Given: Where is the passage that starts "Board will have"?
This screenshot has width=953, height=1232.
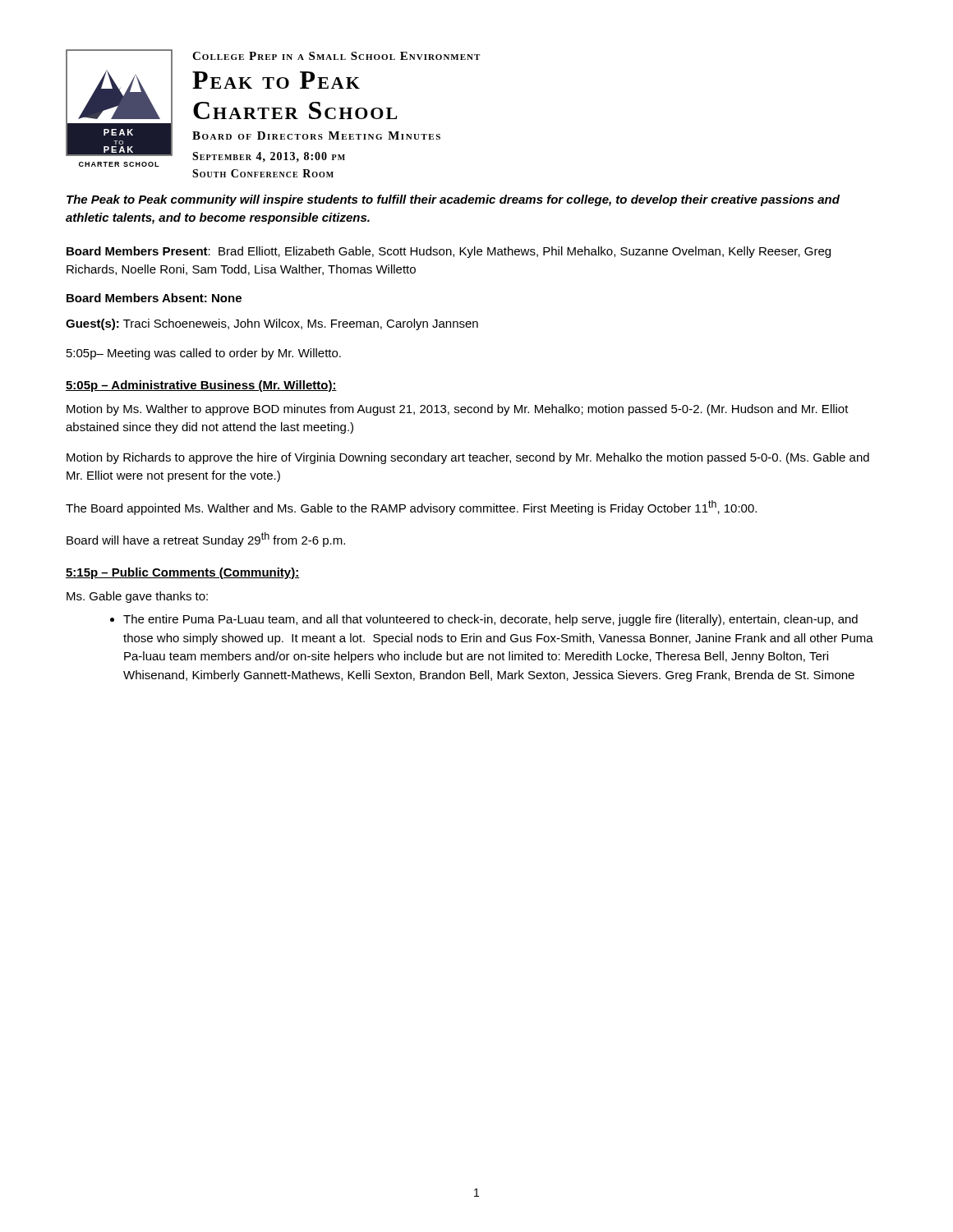Looking at the screenshot, I should pos(206,539).
